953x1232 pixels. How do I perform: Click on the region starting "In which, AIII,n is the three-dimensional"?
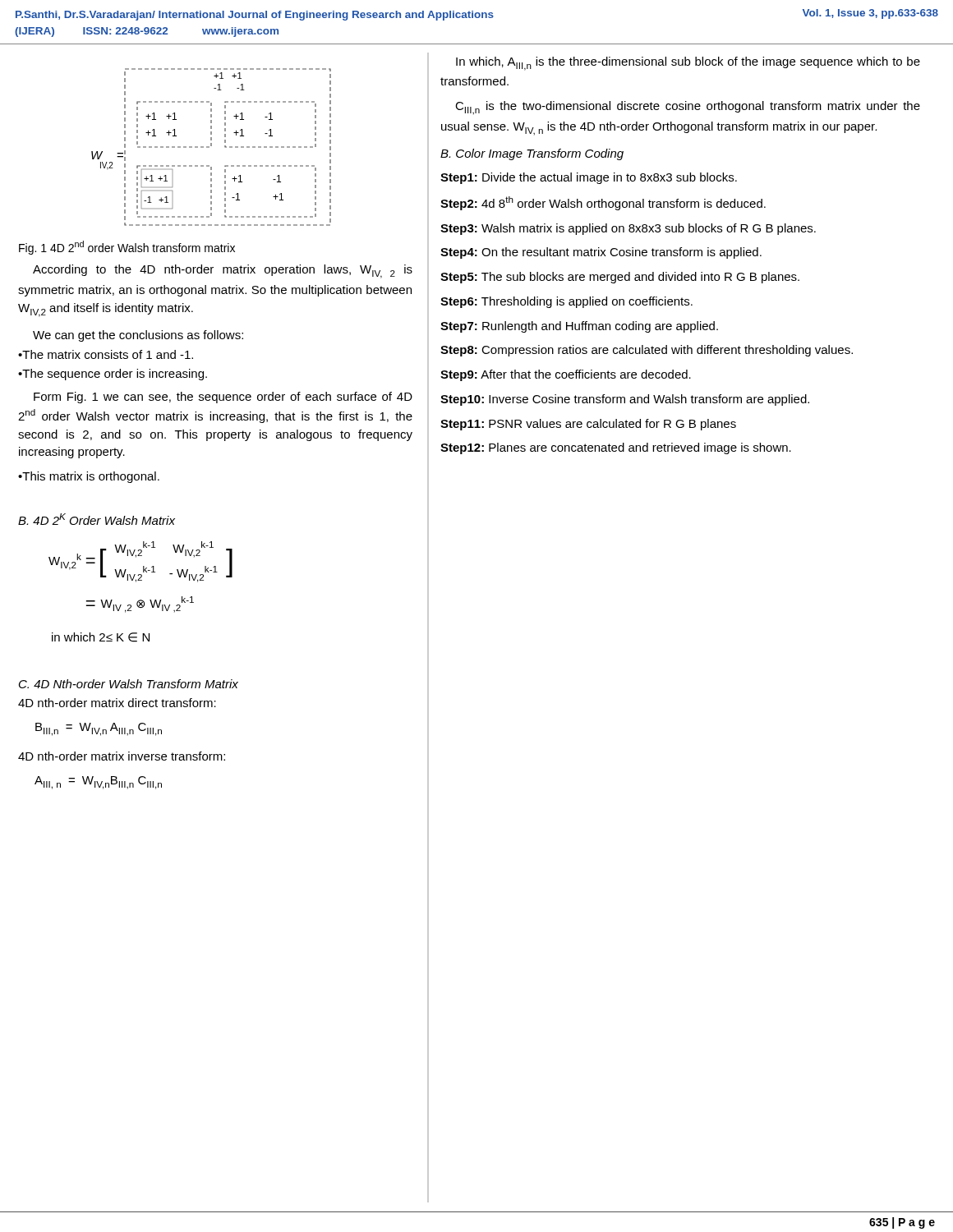680,95
